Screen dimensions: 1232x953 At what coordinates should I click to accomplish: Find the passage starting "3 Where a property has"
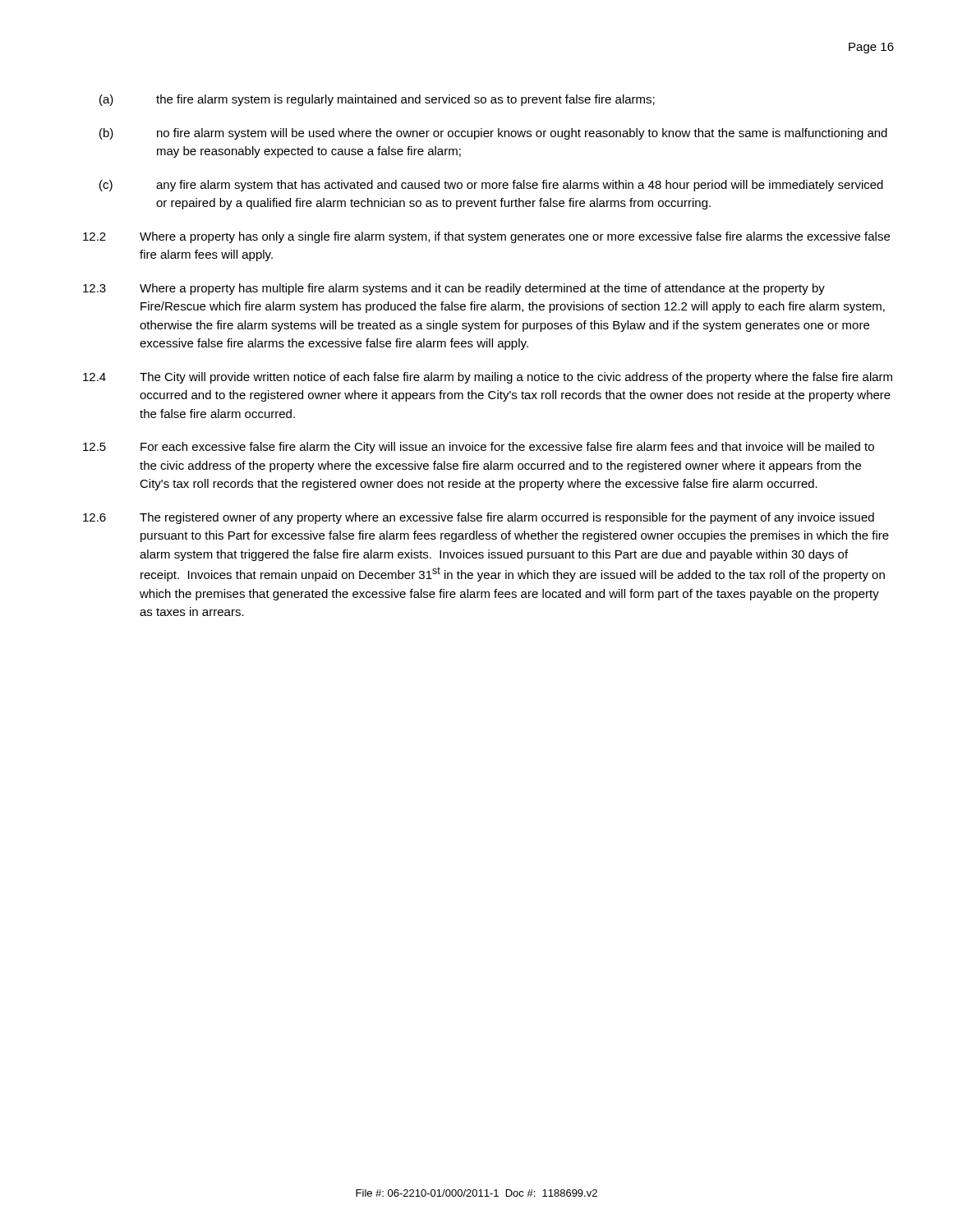[488, 316]
